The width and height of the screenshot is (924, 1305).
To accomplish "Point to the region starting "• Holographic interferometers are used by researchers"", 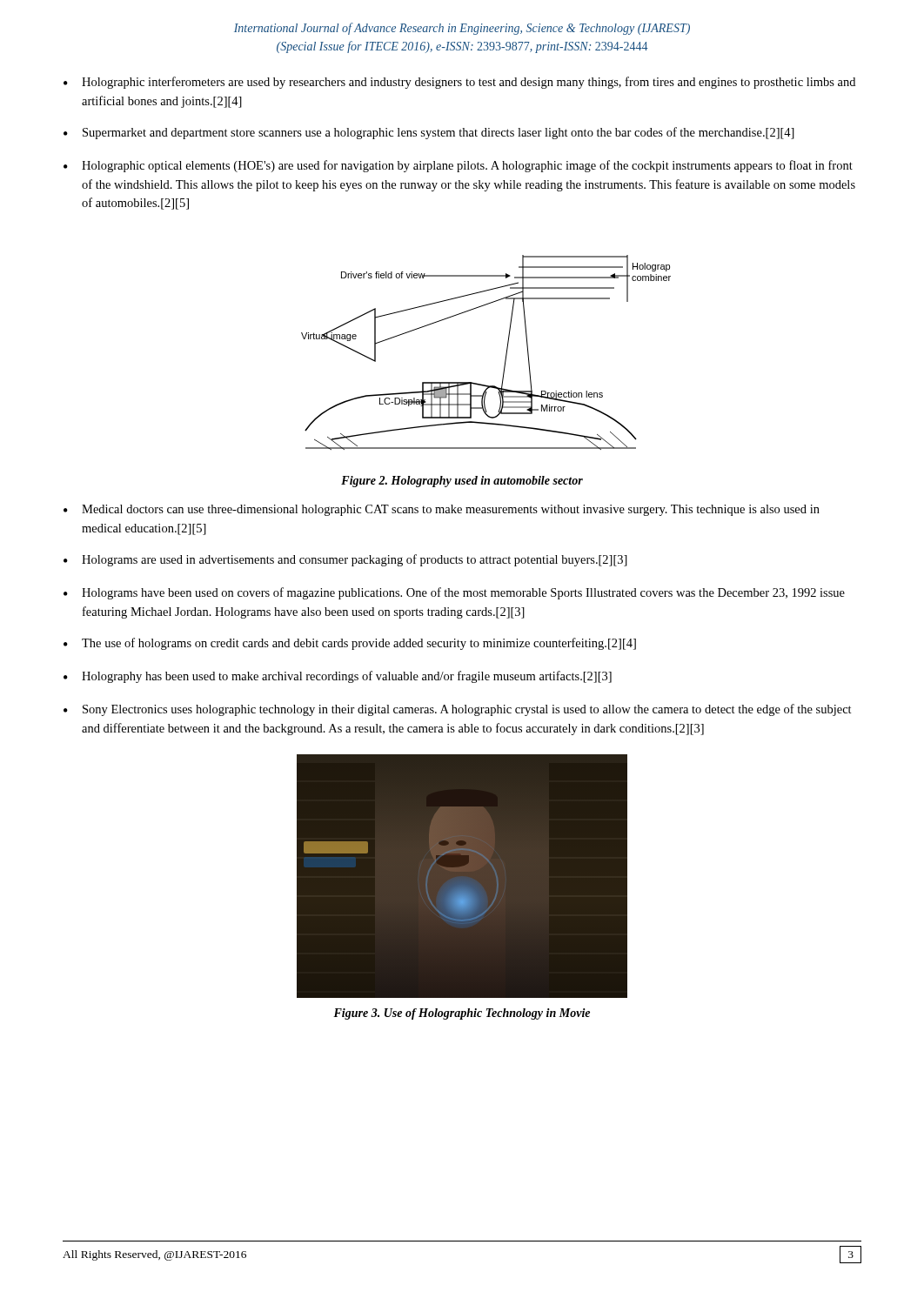I will (x=462, y=92).
